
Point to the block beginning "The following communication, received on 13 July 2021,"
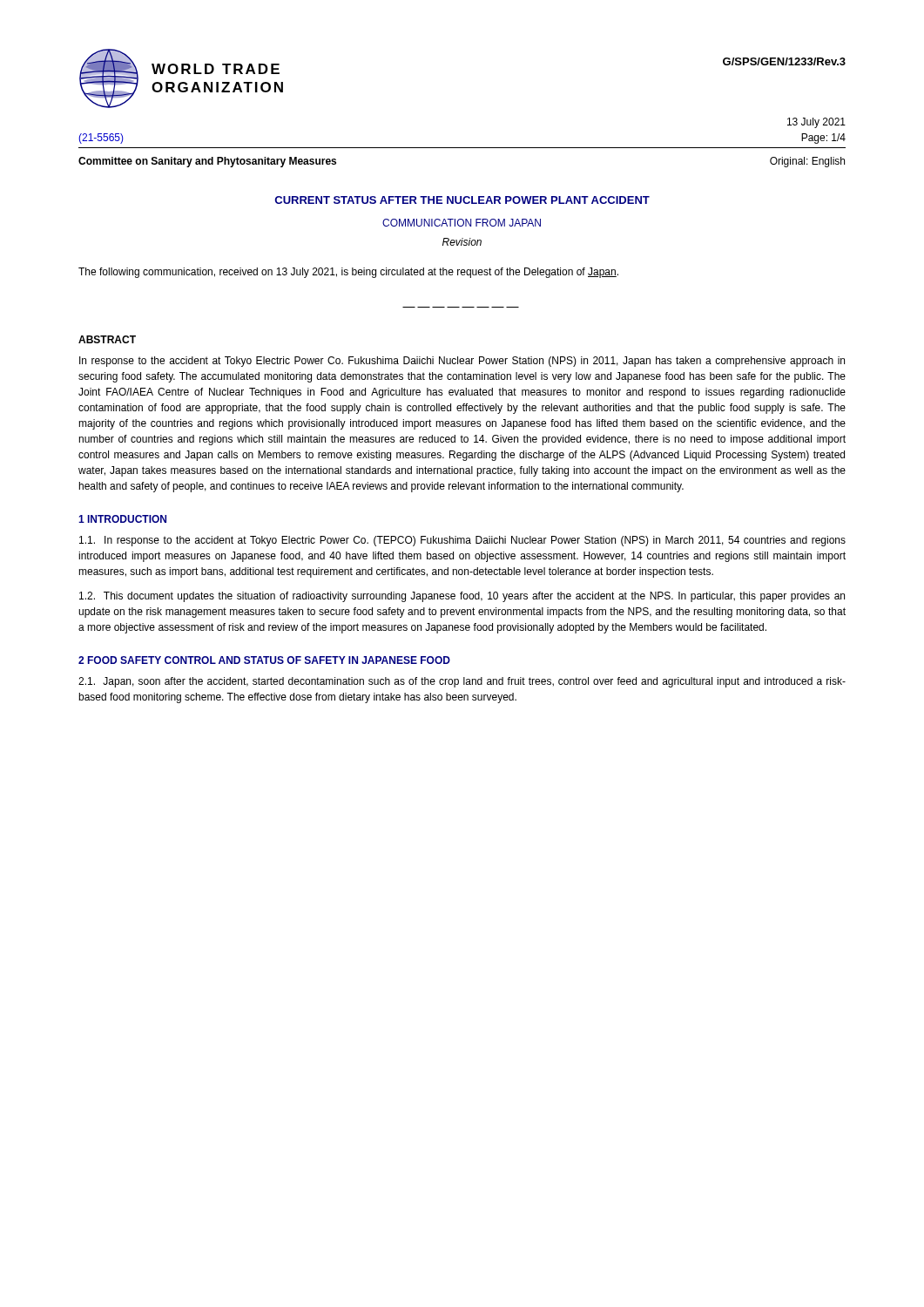(x=349, y=272)
